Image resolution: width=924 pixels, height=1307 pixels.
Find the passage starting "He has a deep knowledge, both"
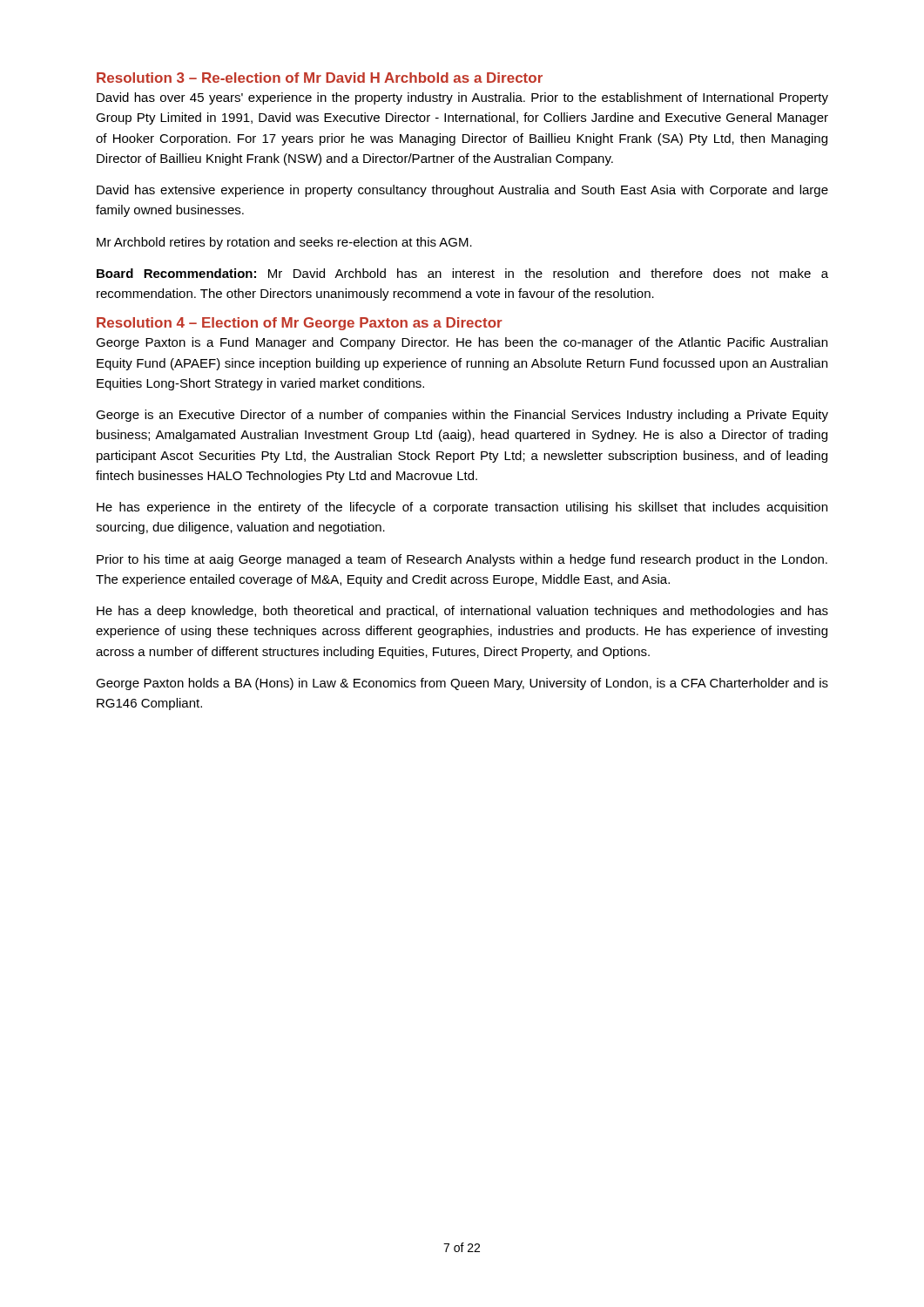tap(462, 631)
